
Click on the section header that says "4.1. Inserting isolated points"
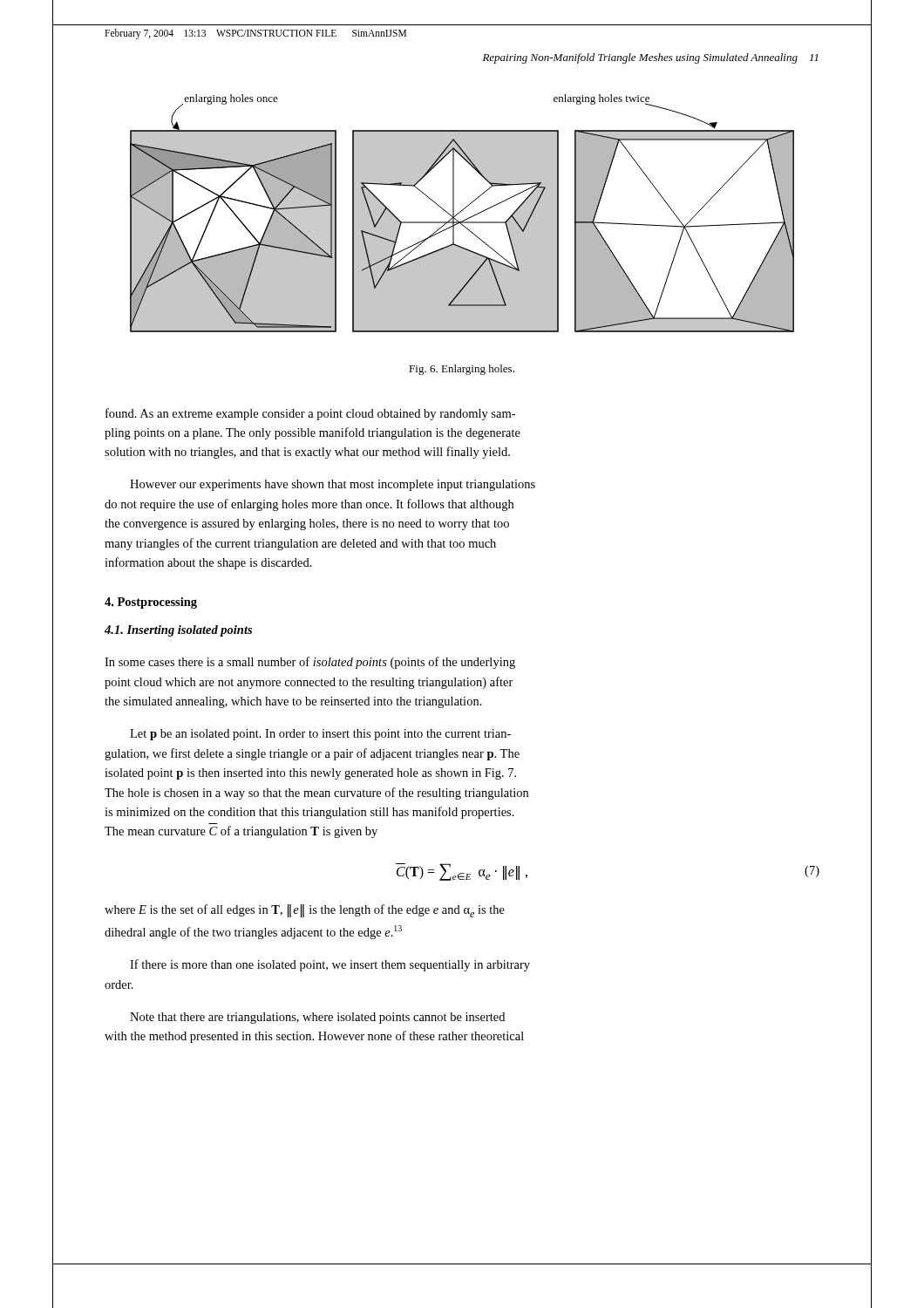(179, 630)
